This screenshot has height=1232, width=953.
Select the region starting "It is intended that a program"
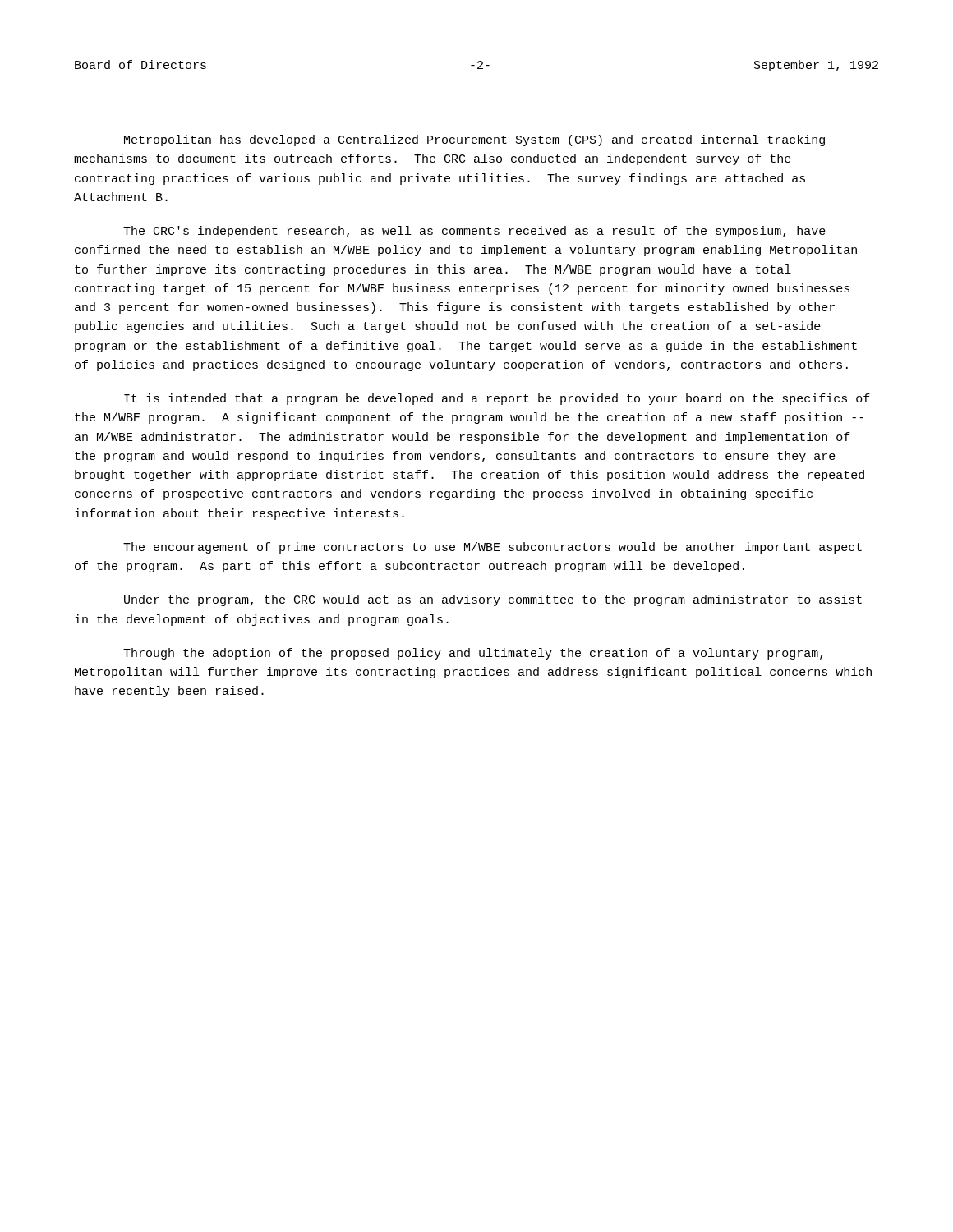pyautogui.click(x=472, y=457)
